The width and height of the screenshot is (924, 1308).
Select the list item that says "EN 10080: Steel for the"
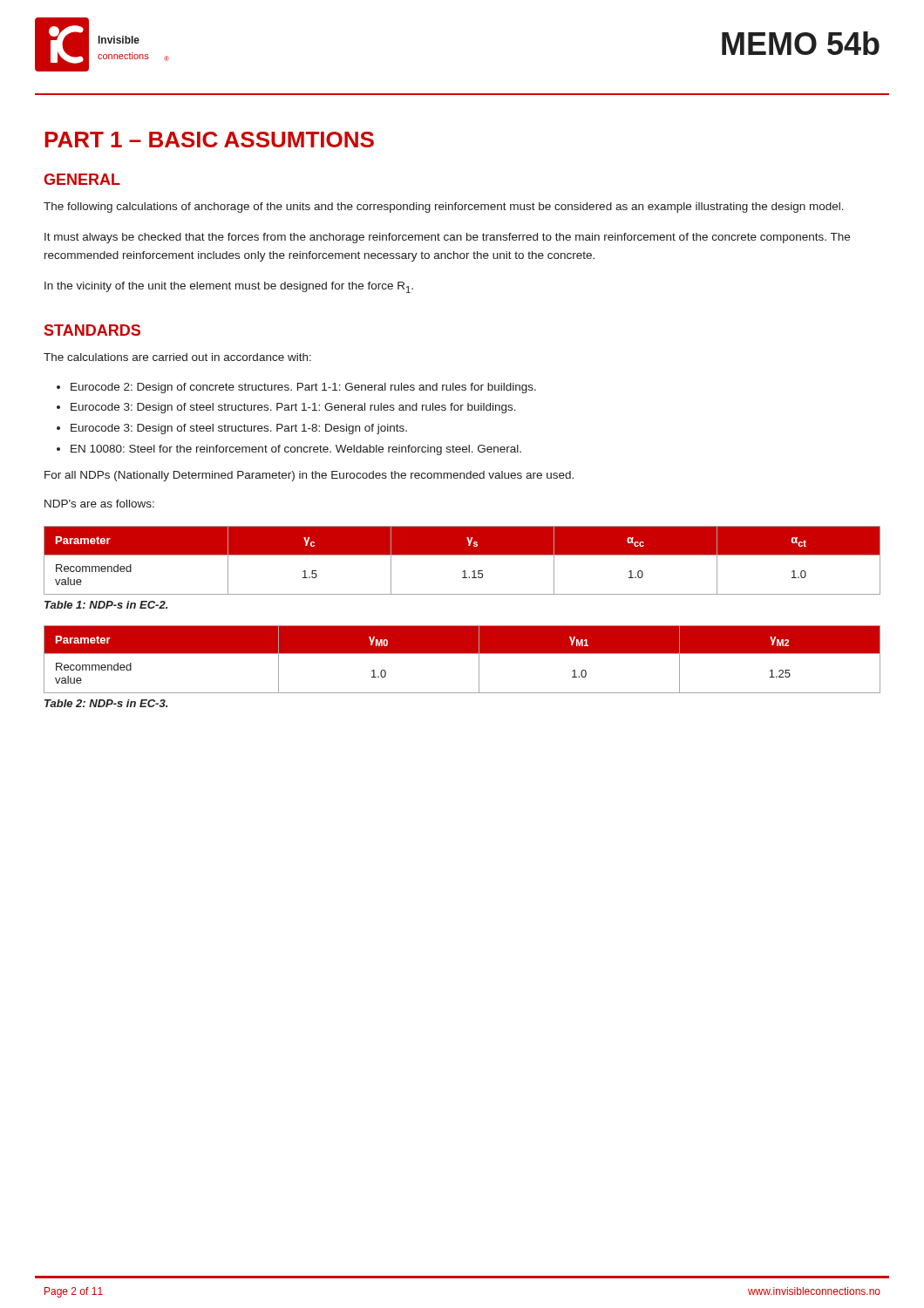tap(296, 448)
